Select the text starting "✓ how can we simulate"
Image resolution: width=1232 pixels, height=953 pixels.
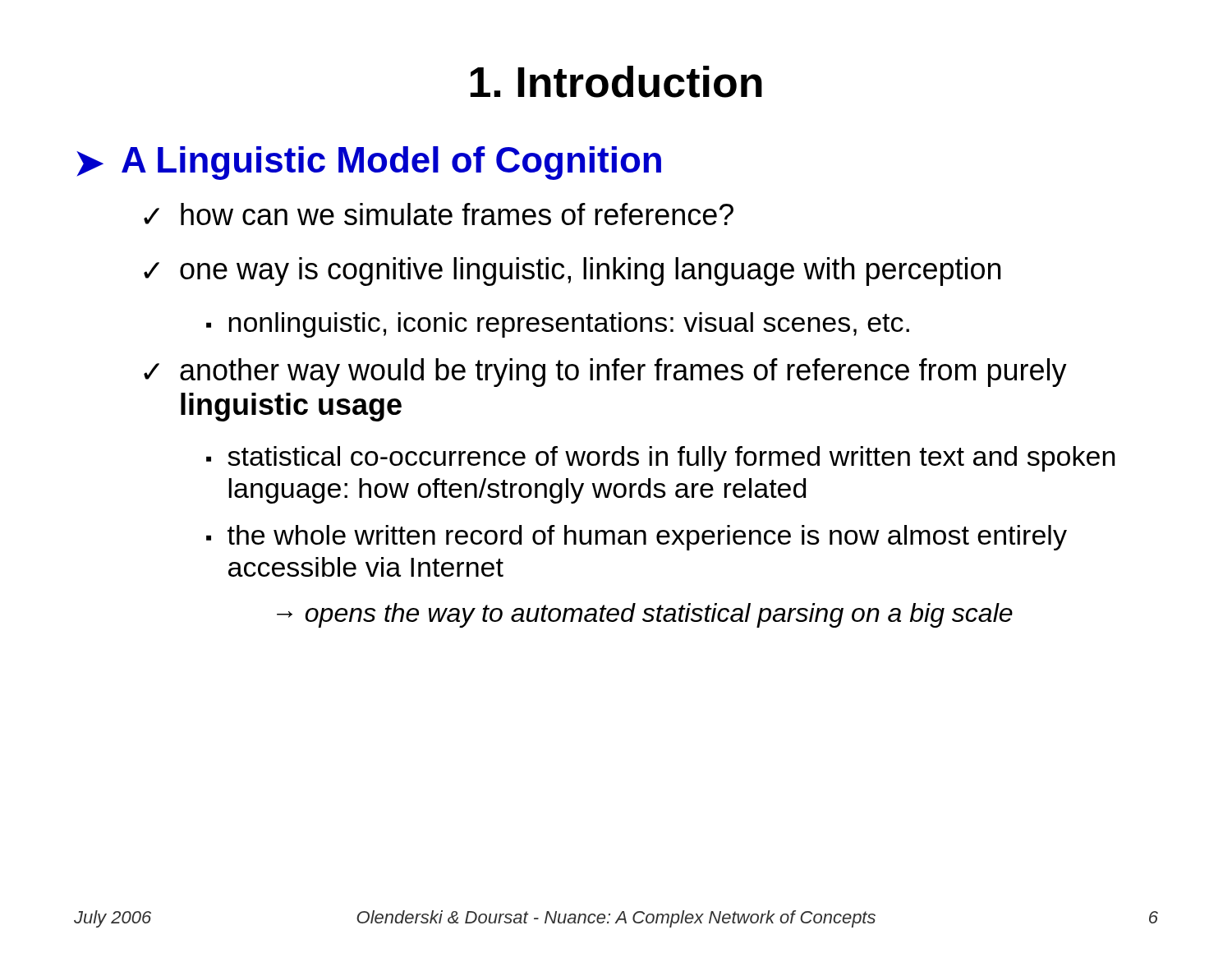649,216
